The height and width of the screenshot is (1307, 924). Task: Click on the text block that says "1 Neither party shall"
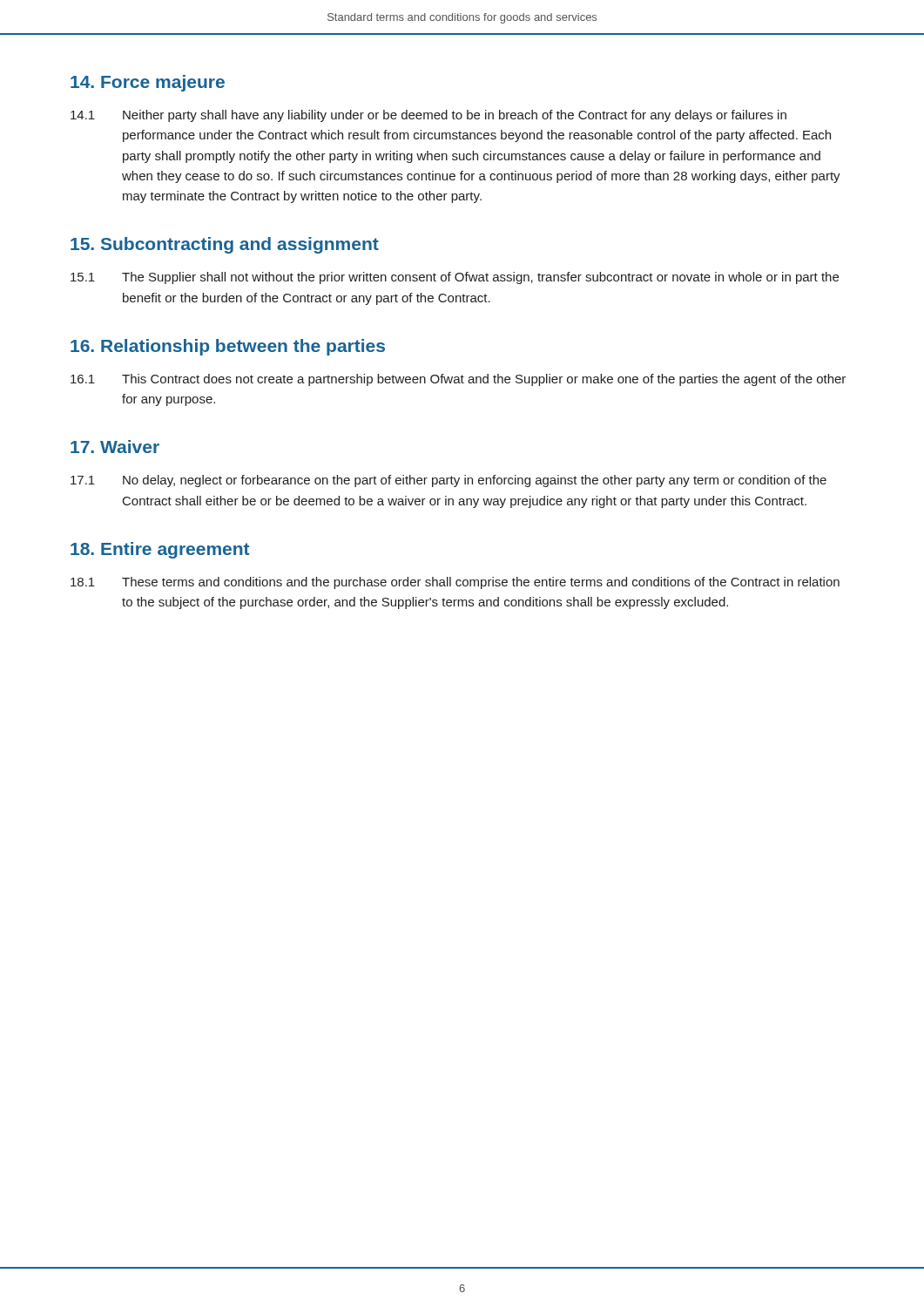click(x=462, y=155)
